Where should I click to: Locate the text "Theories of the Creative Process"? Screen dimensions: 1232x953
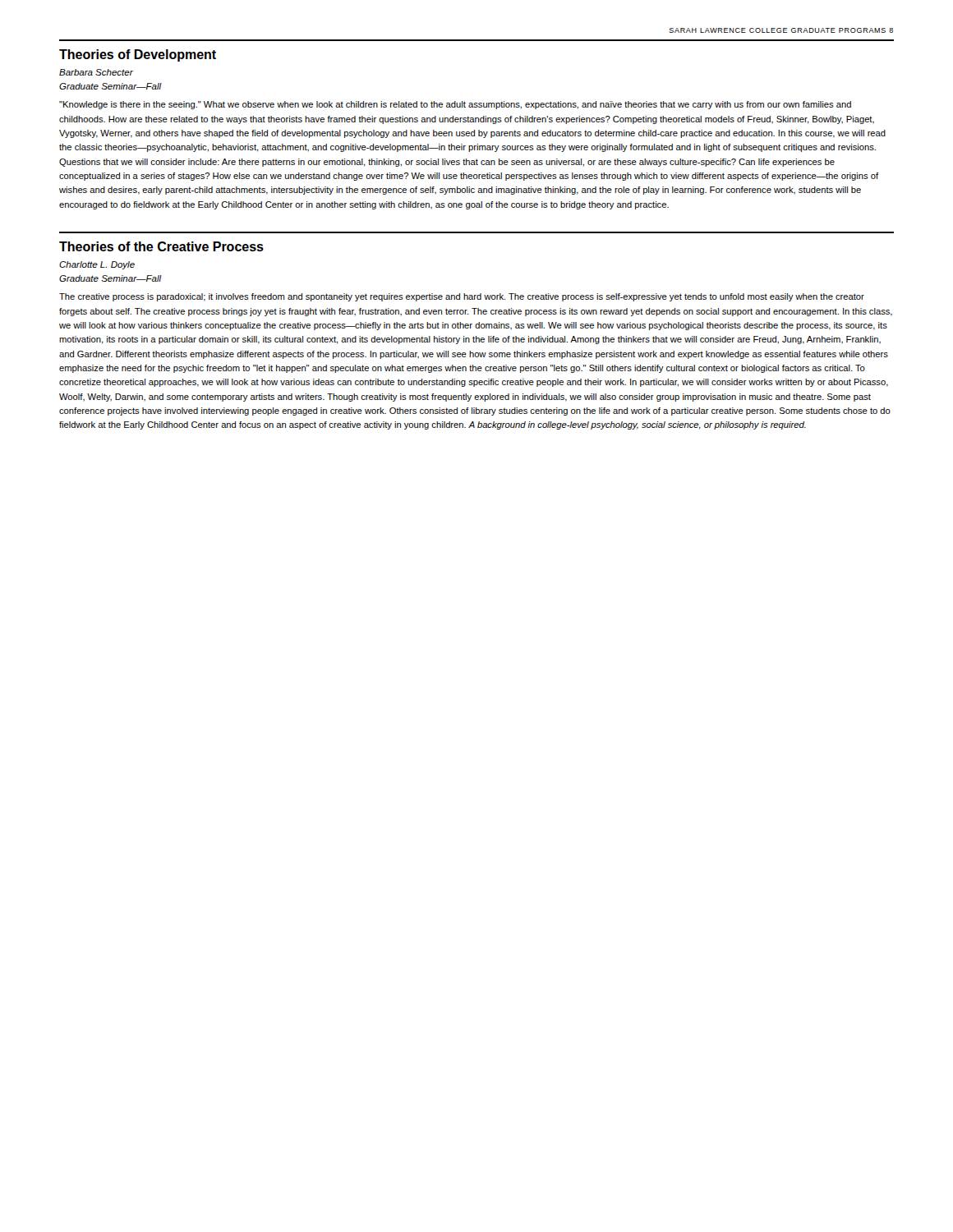(476, 243)
